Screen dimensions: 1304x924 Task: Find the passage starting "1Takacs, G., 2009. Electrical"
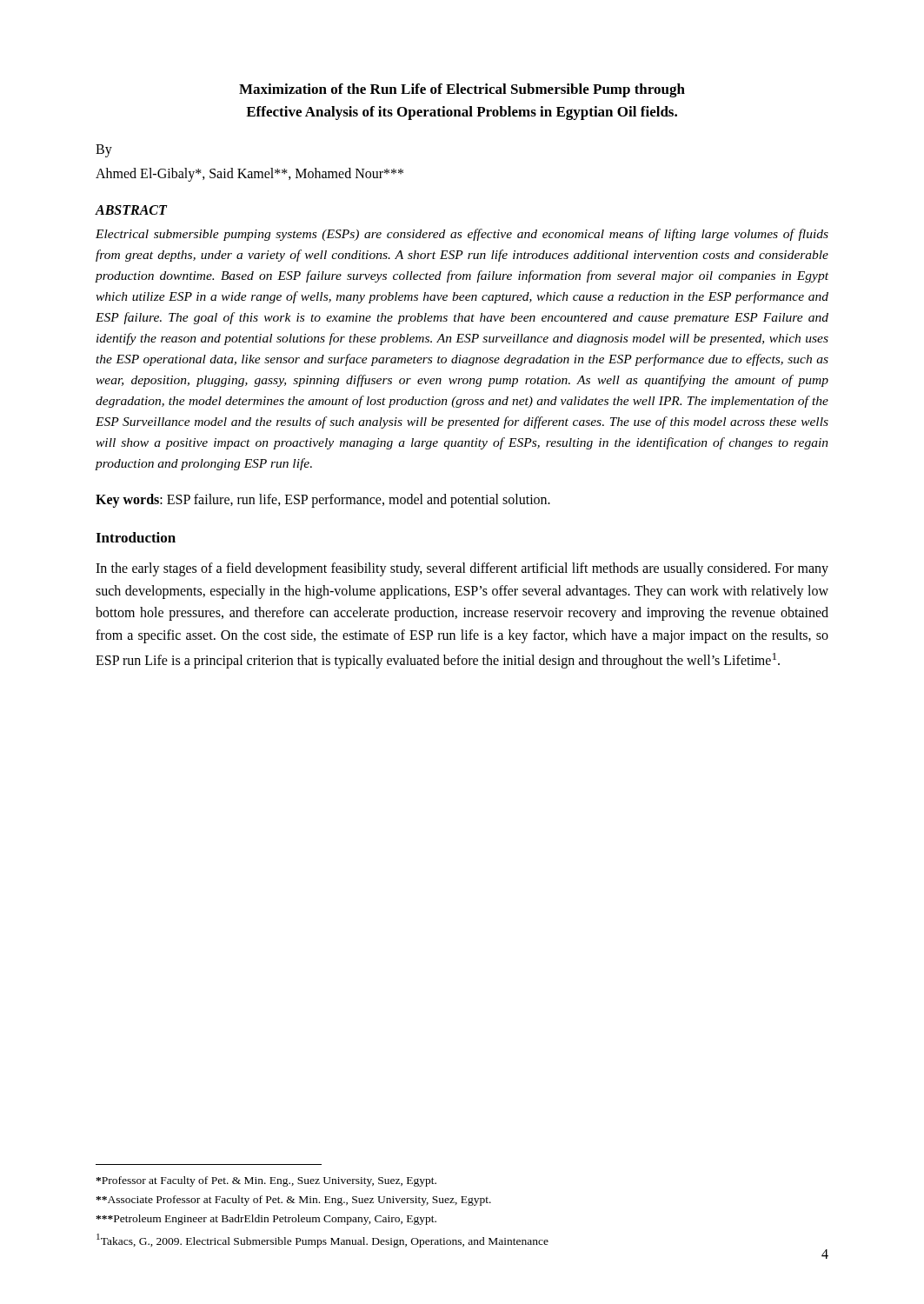[322, 1239]
